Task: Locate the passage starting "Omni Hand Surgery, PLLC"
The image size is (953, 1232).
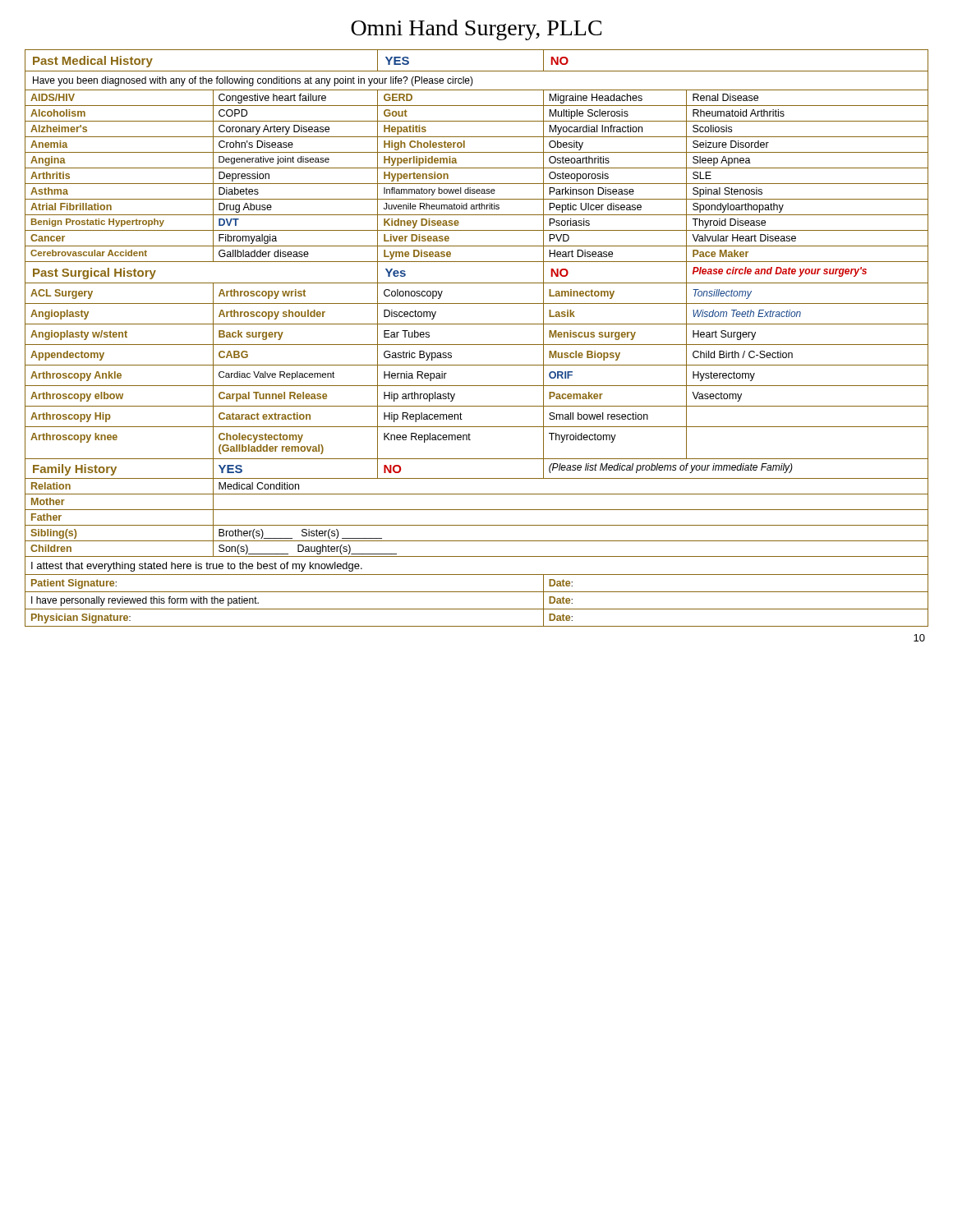Action: [x=476, y=28]
